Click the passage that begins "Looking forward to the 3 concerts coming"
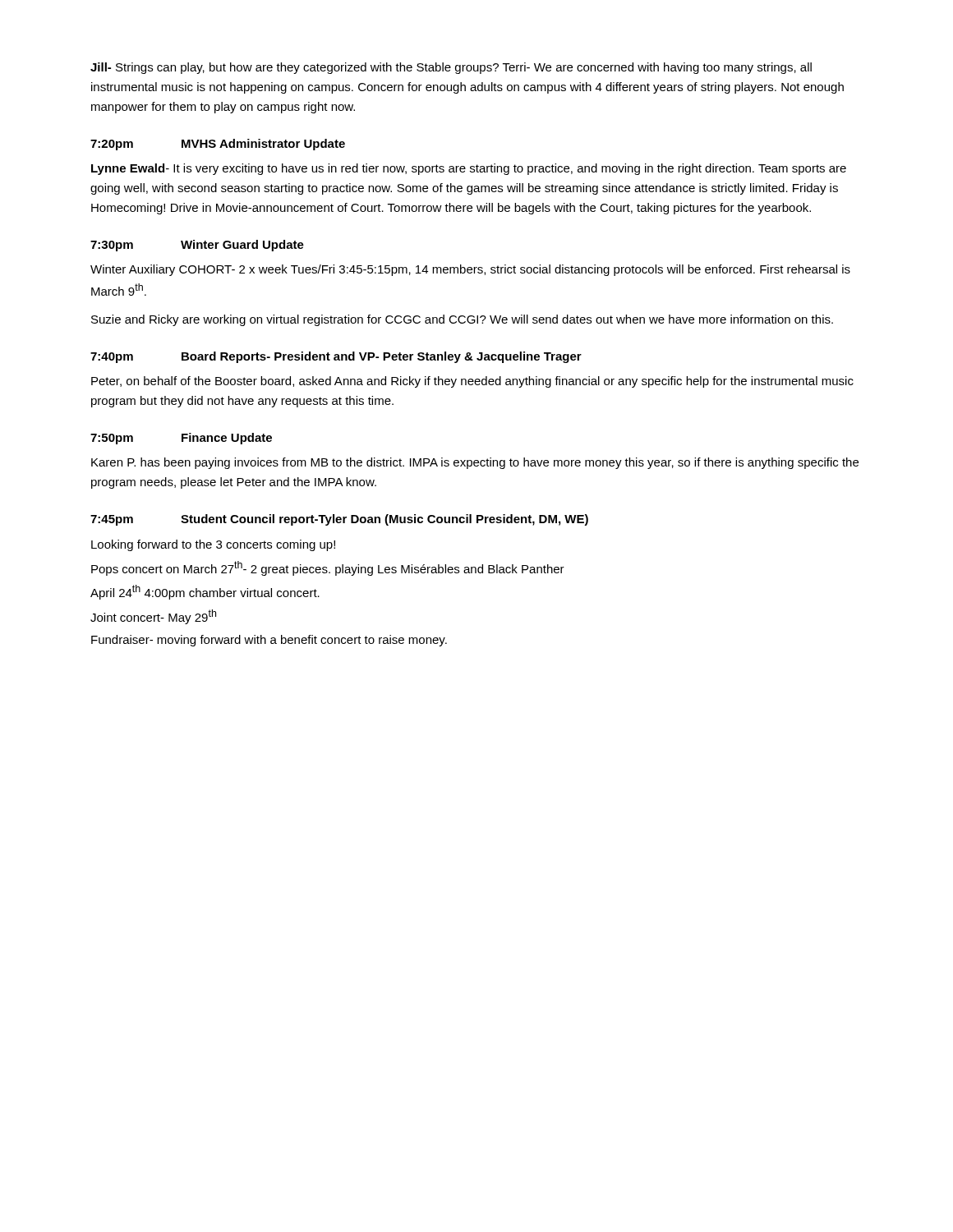This screenshot has width=953, height=1232. (213, 544)
